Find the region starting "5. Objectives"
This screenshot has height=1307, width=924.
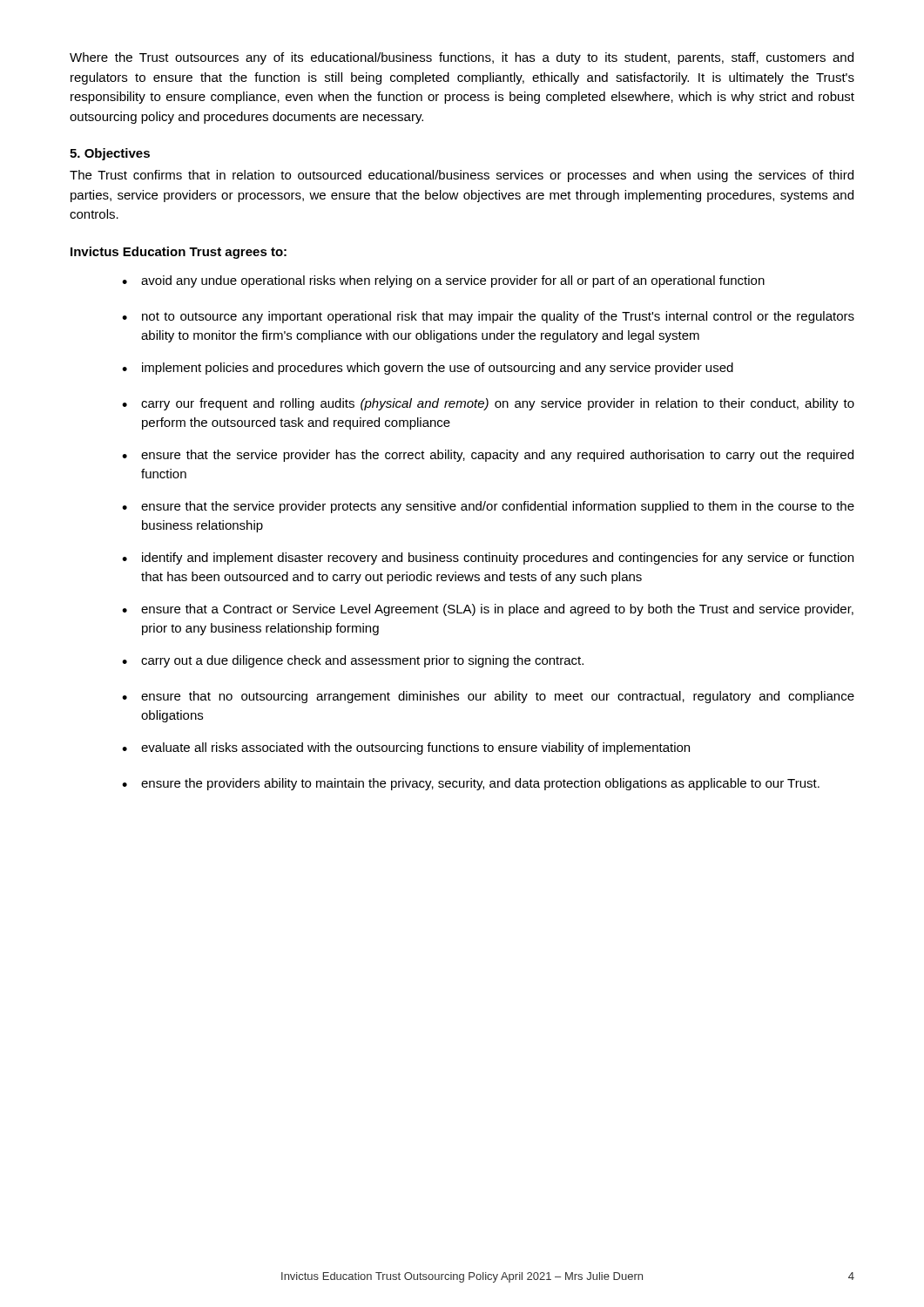click(x=110, y=153)
